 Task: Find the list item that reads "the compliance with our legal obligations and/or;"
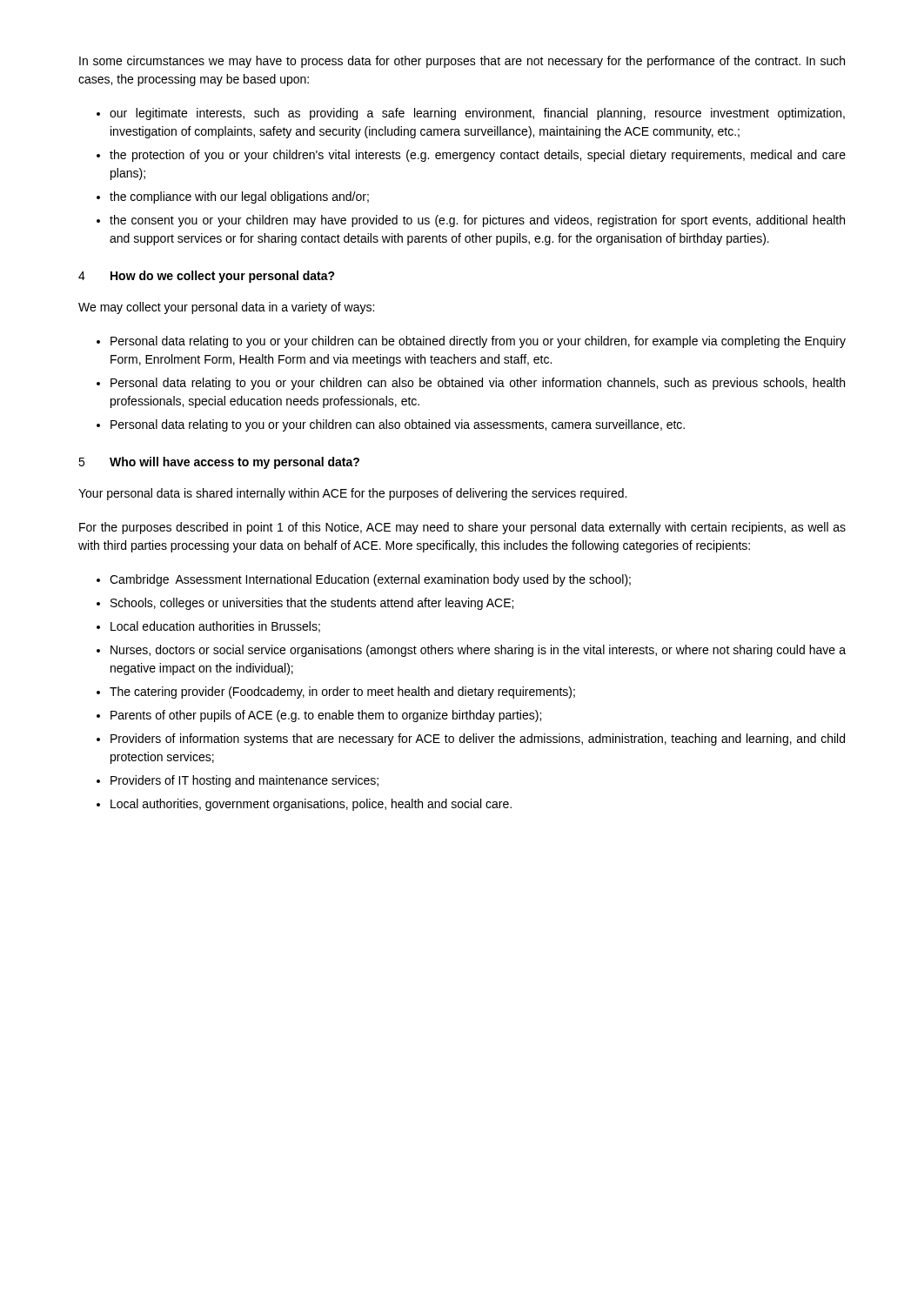pyautogui.click(x=239, y=197)
